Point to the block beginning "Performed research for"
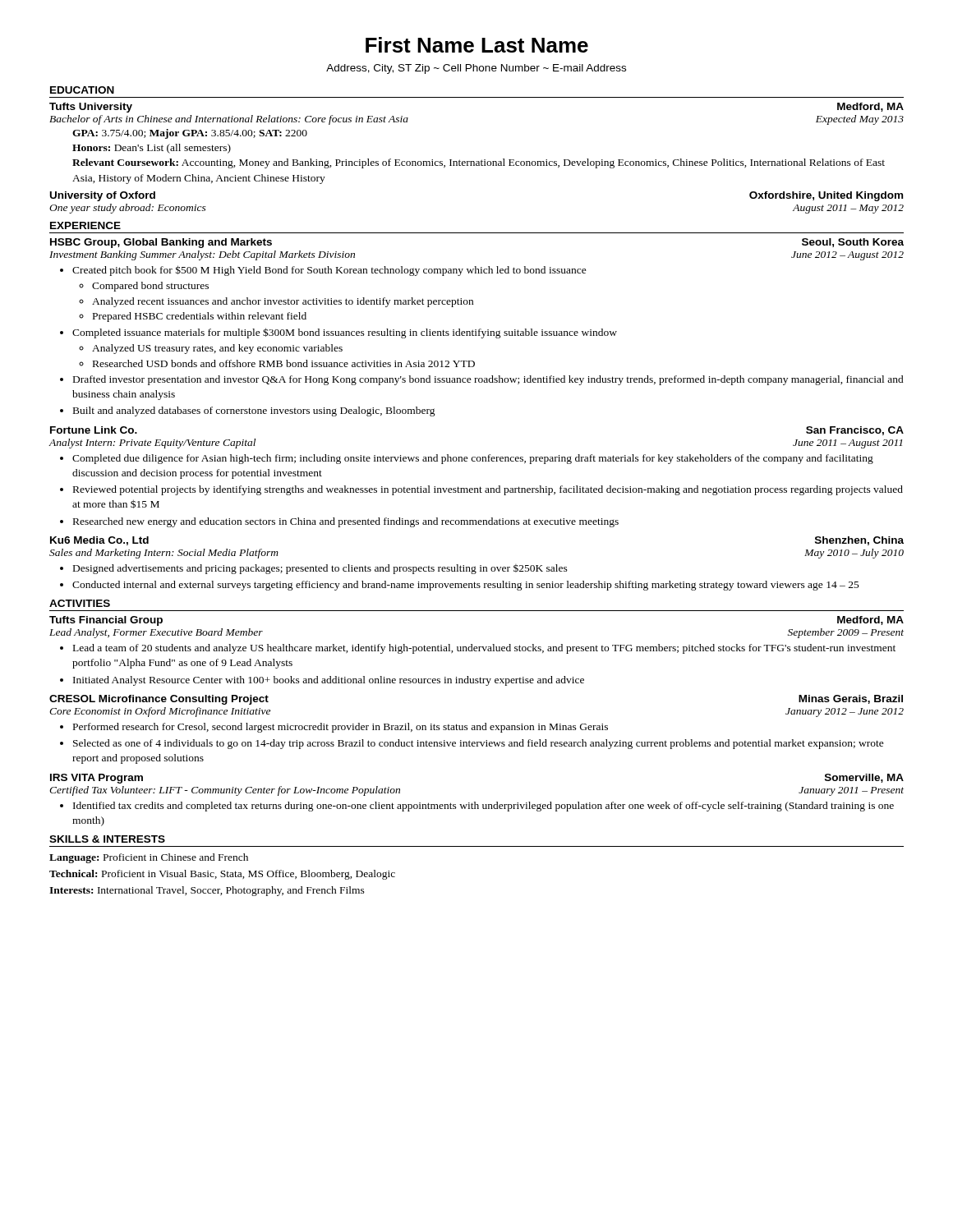The height and width of the screenshot is (1232, 953). 340,726
